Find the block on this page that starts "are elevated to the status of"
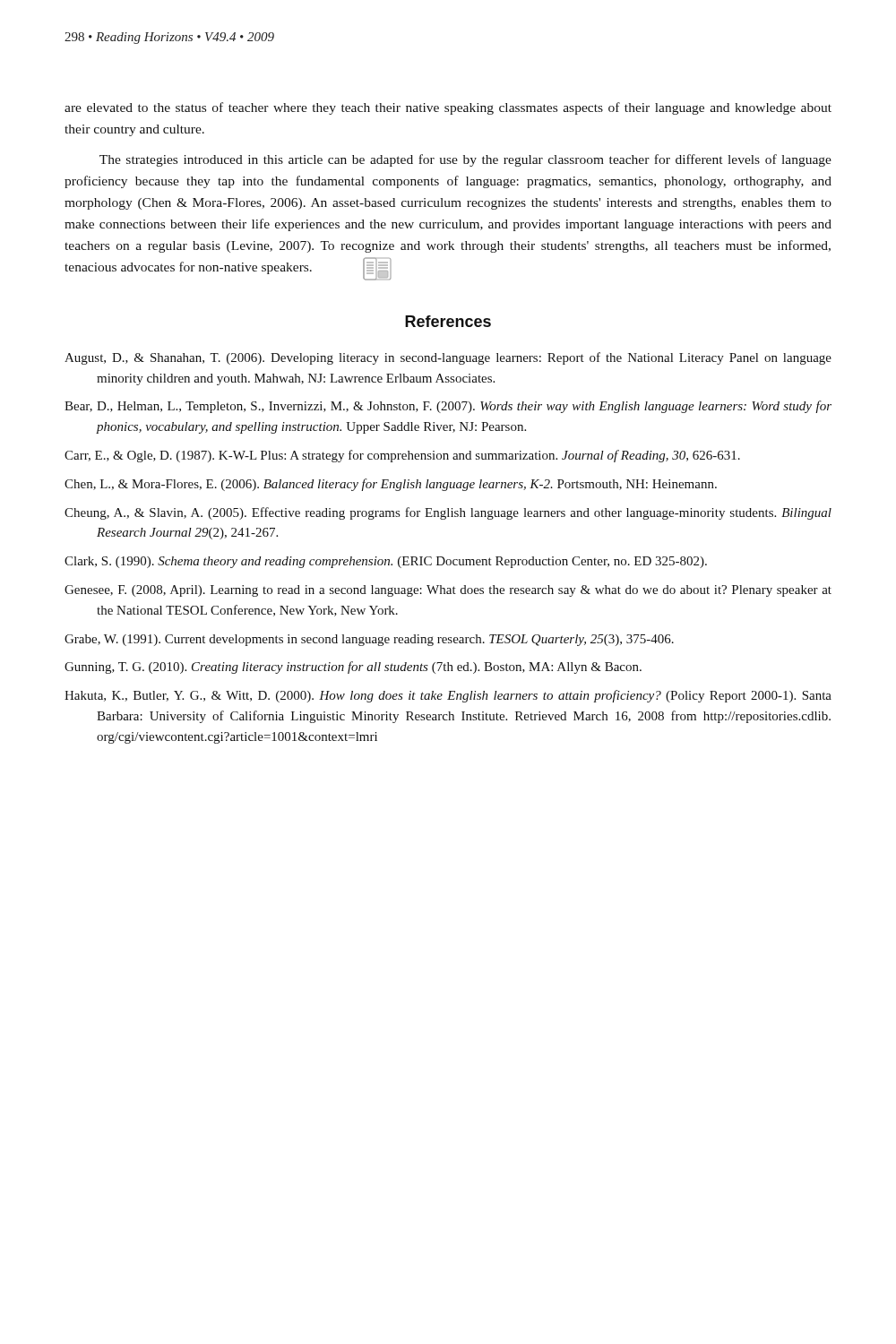Image resolution: width=896 pixels, height=1344 pixels. click(448, 118)
